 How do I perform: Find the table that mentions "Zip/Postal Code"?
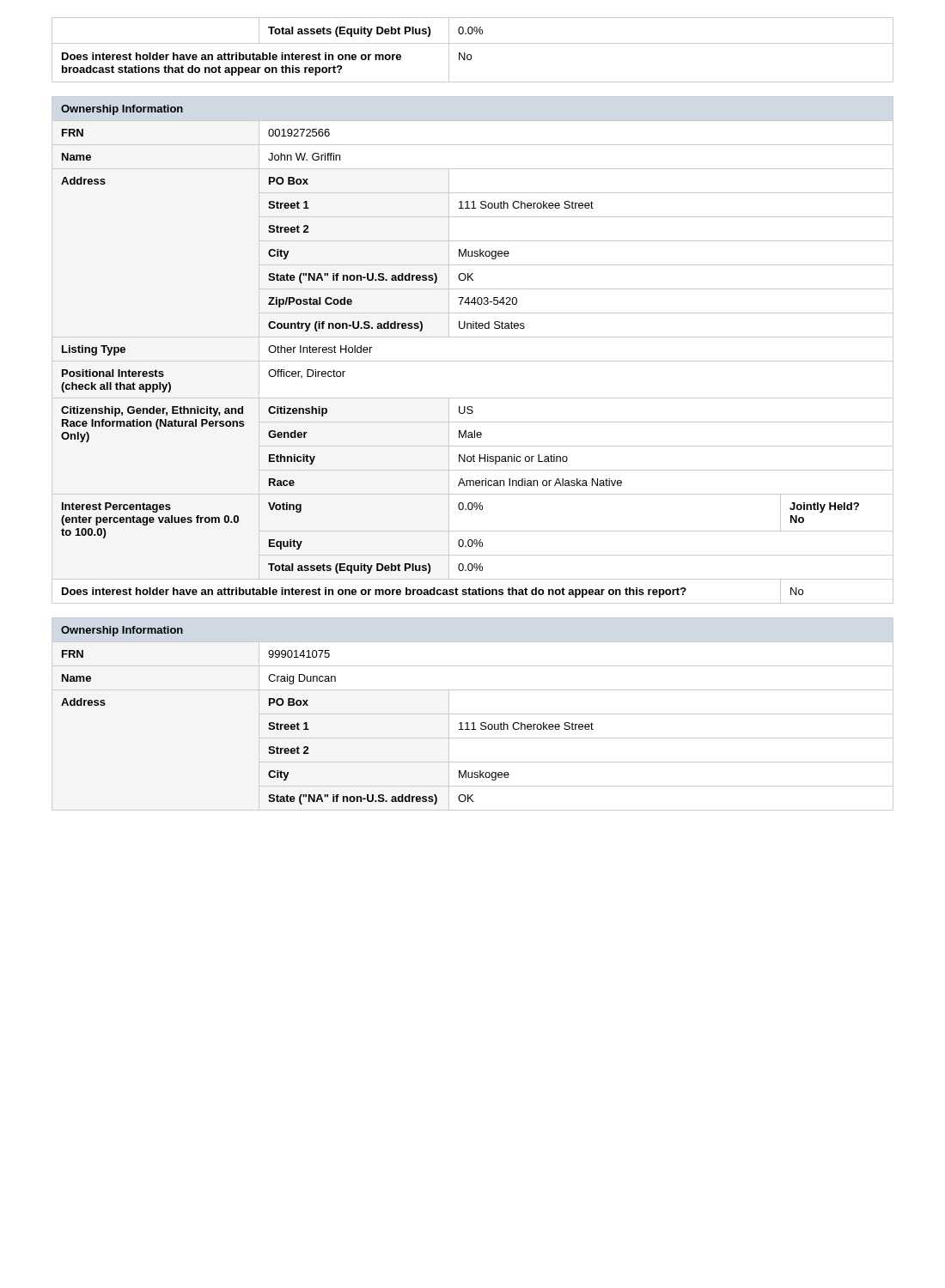point(472,350)
